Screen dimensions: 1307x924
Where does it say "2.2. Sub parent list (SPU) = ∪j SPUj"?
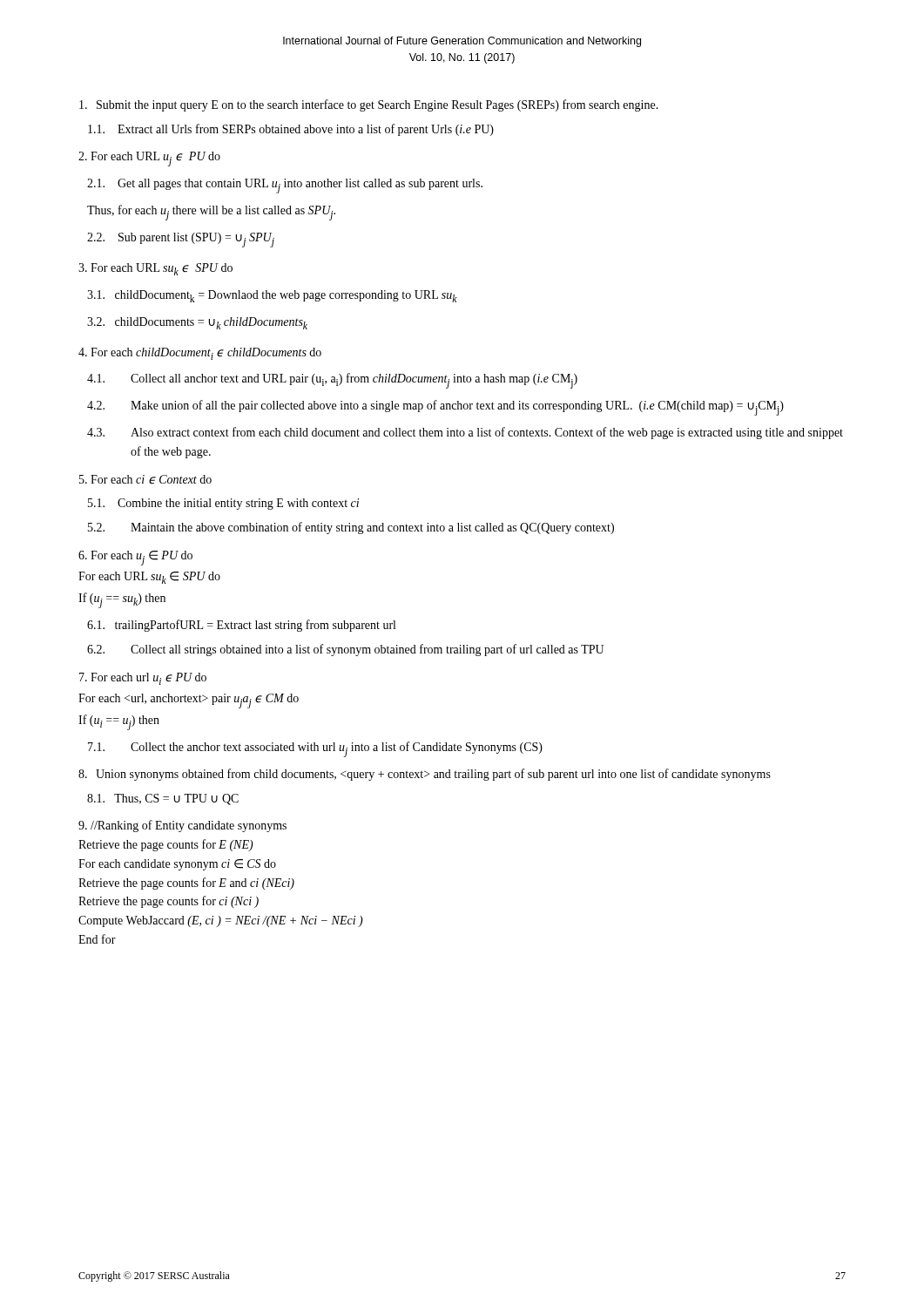click(181, 239)
